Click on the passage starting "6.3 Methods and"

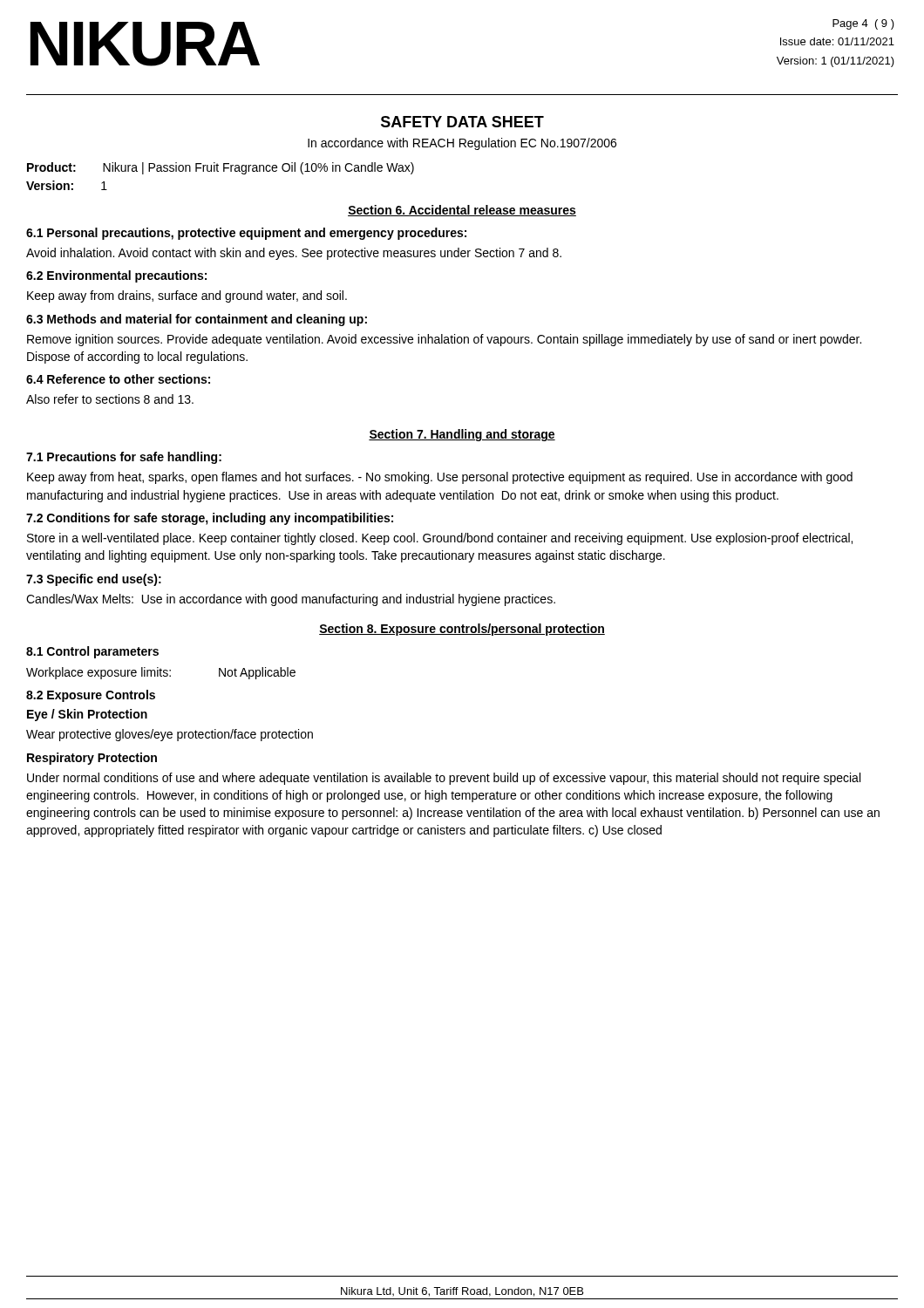(x=197, y=319)
